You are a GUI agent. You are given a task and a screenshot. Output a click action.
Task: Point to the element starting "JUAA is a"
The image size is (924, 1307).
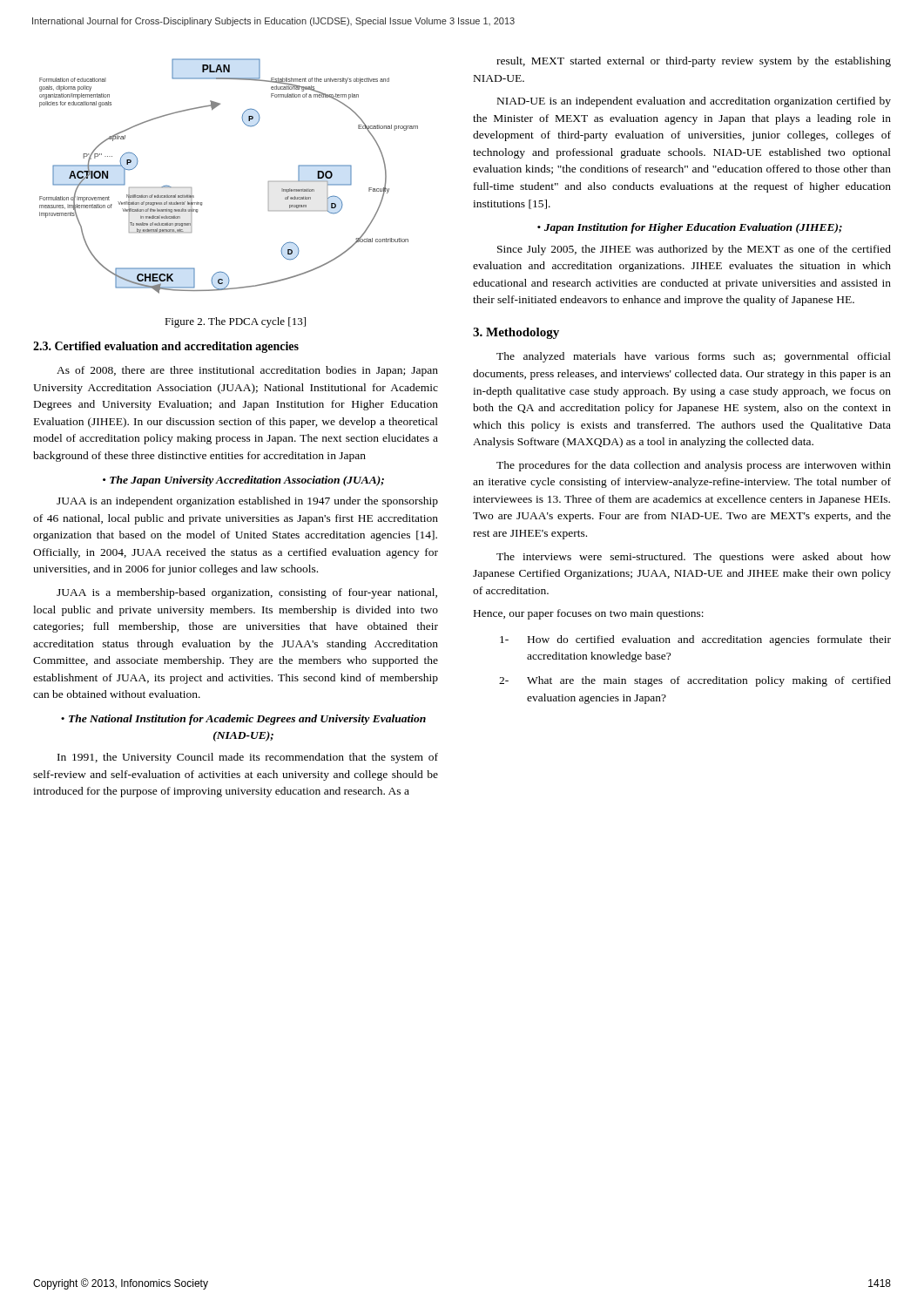(x=236, y=643)
